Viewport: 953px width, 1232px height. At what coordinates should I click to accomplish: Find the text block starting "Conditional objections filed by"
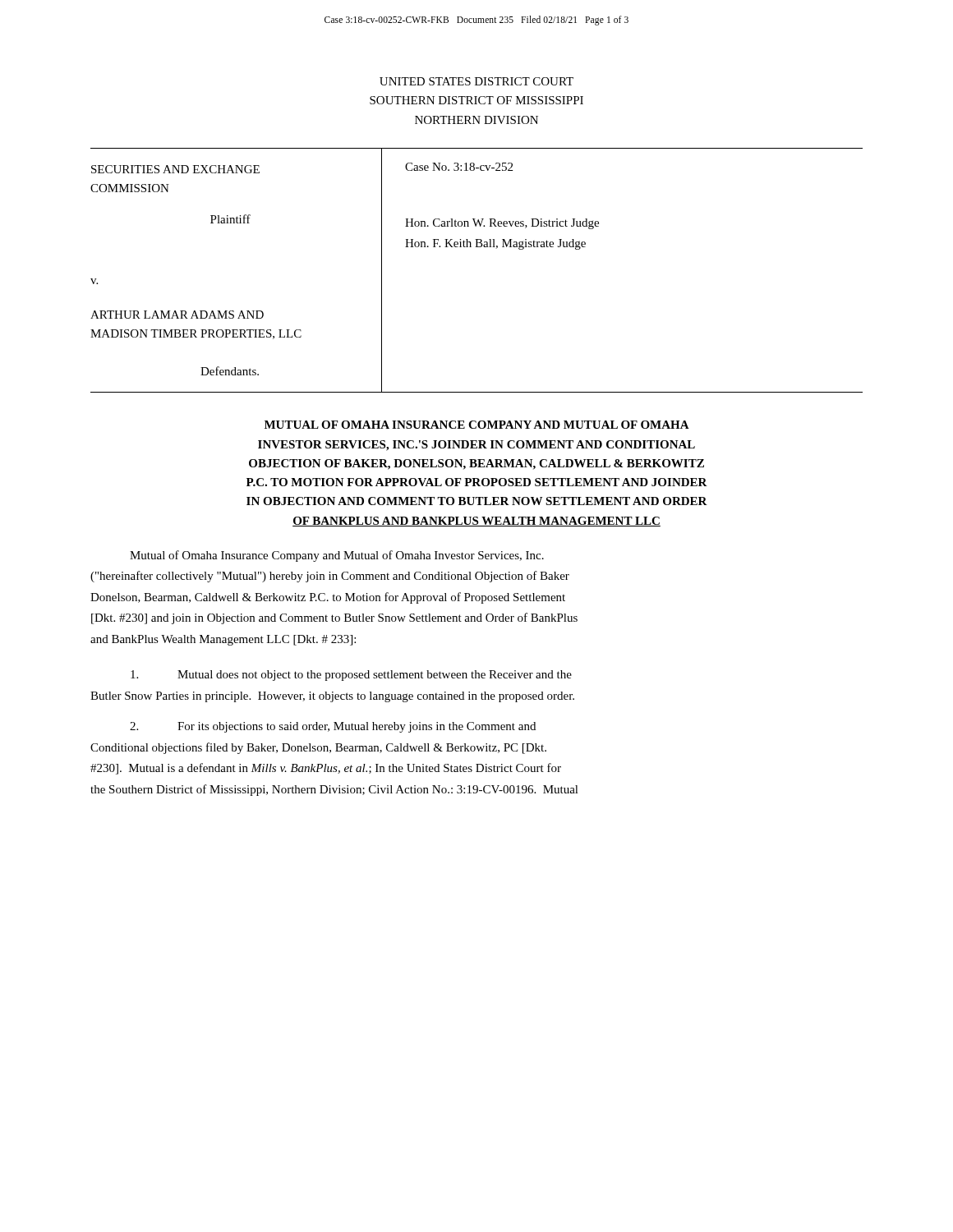(x=319, y=747)
